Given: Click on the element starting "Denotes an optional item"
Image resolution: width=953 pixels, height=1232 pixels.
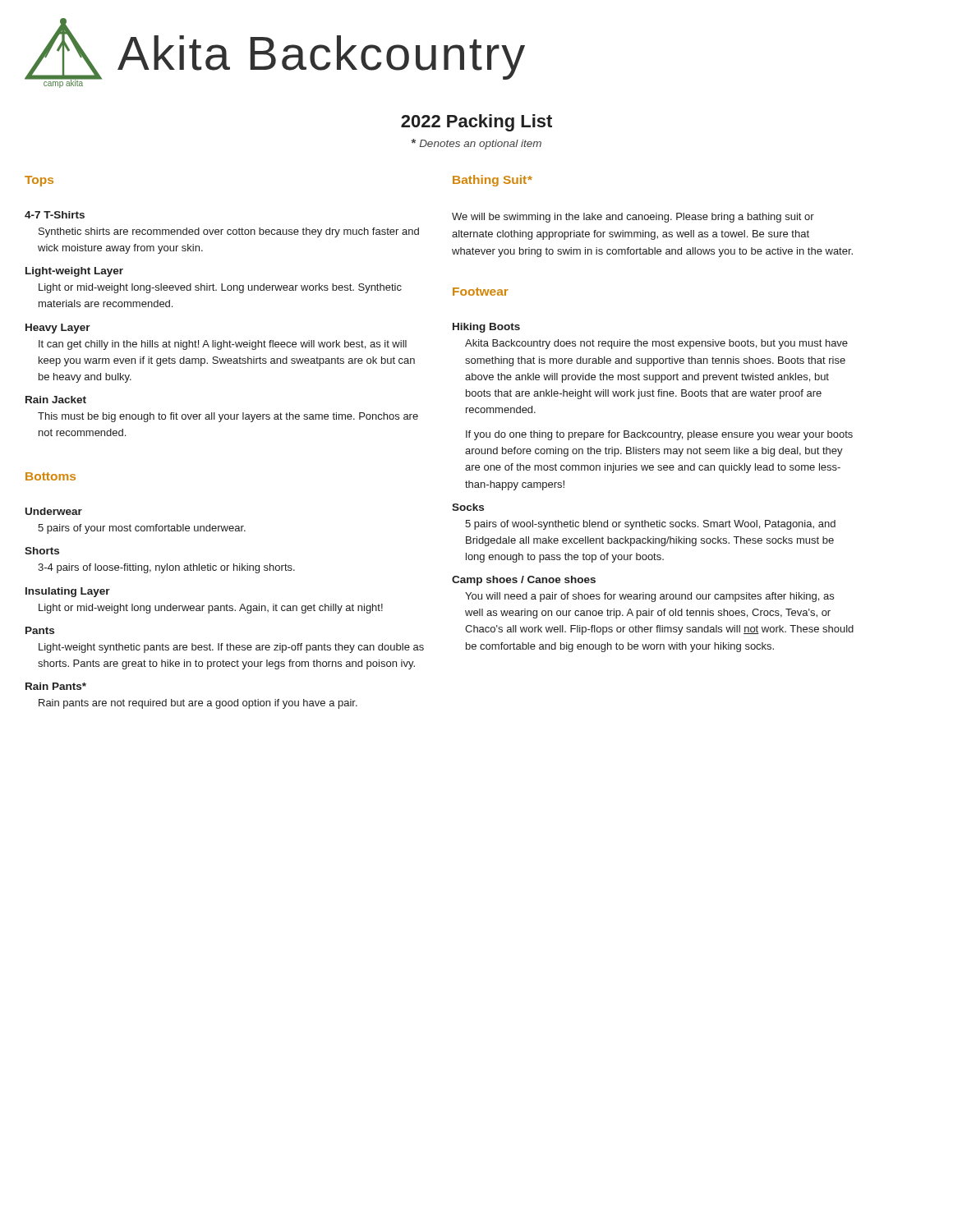Looking at the screenshot, I should [x=476, y=142].
